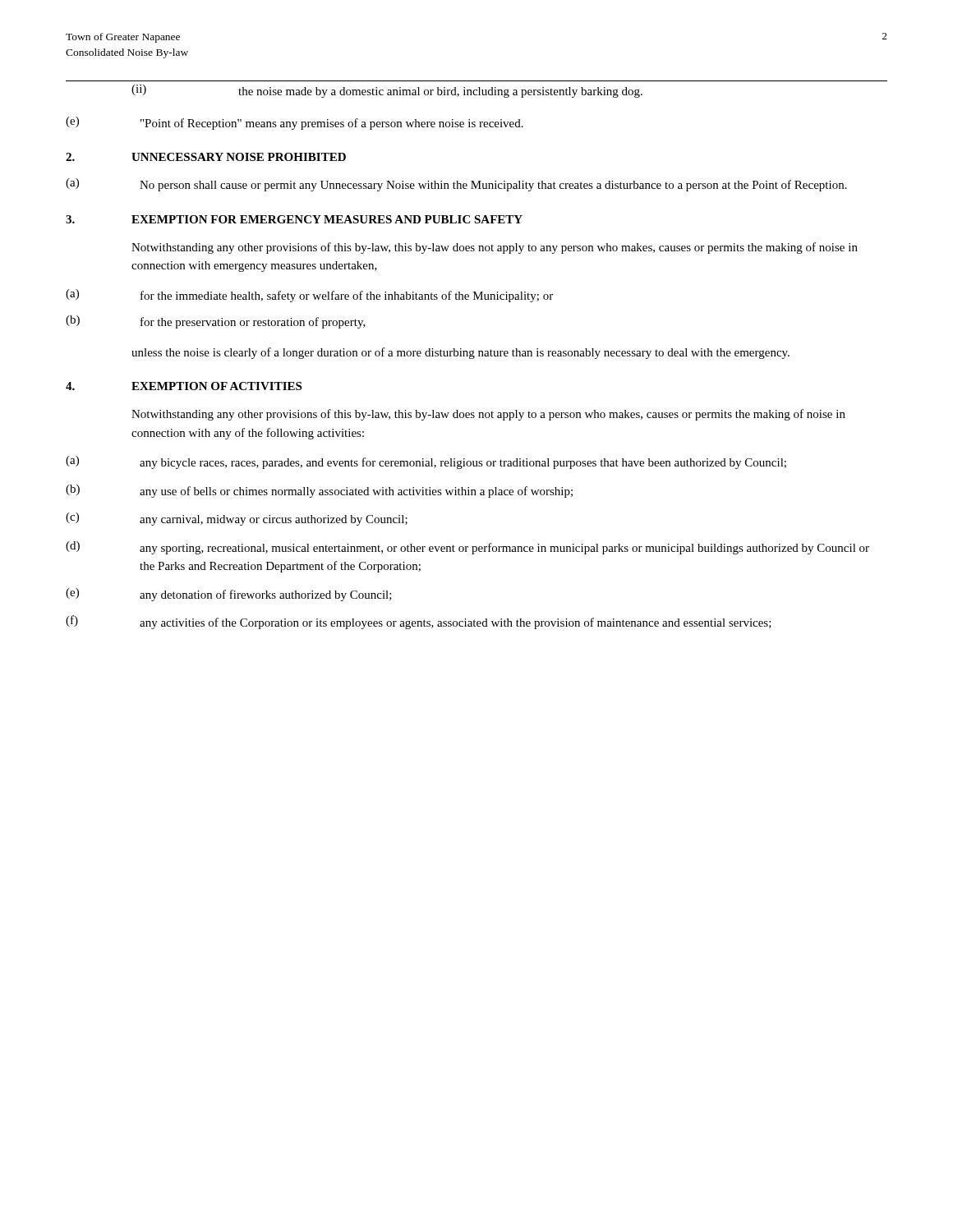Where is the passage that starts "(d) any sporting, recreational, musical entertainment, or"?

tap(476, 557)
